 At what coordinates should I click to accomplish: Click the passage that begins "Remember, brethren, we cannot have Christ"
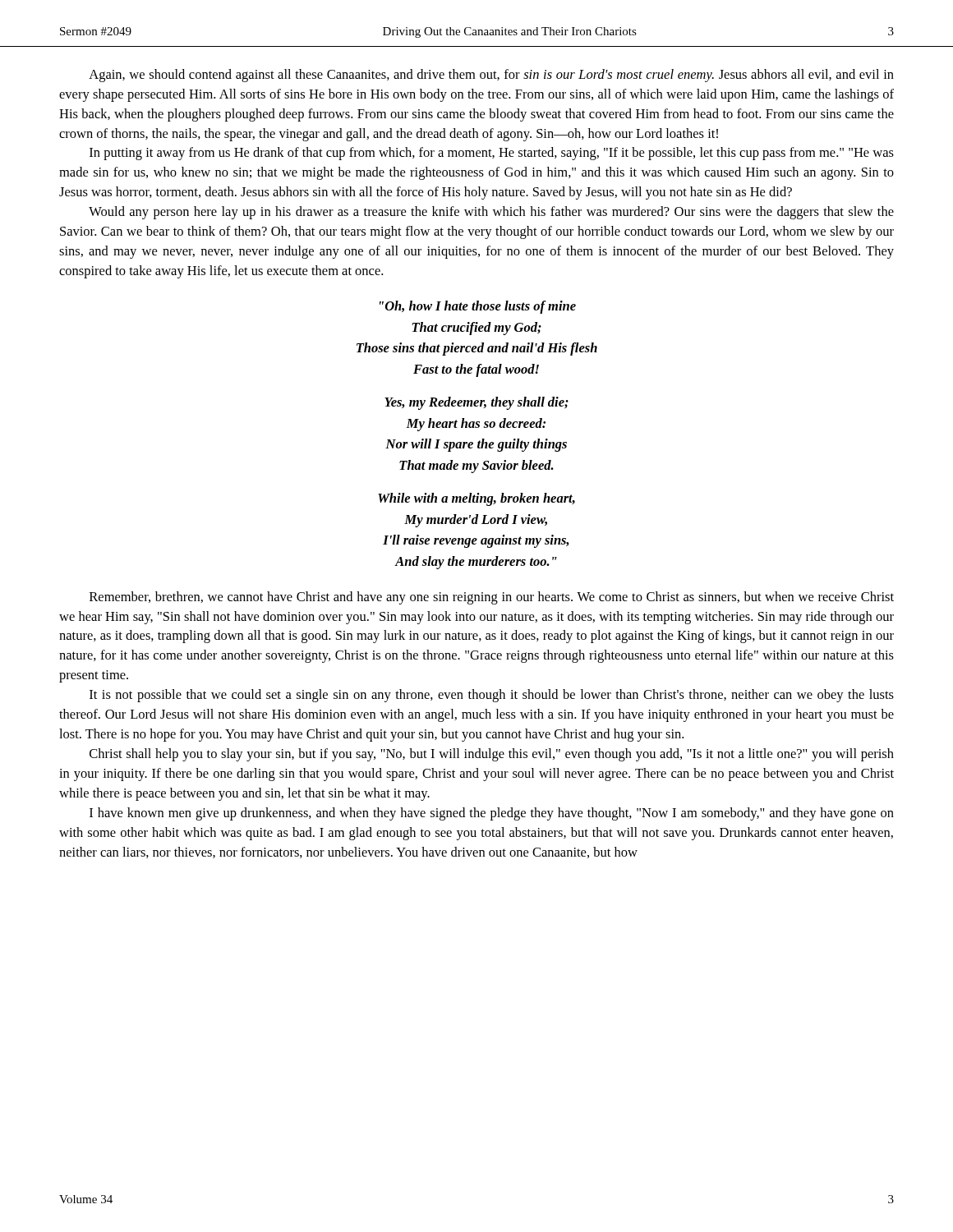(x=476, y=636)
